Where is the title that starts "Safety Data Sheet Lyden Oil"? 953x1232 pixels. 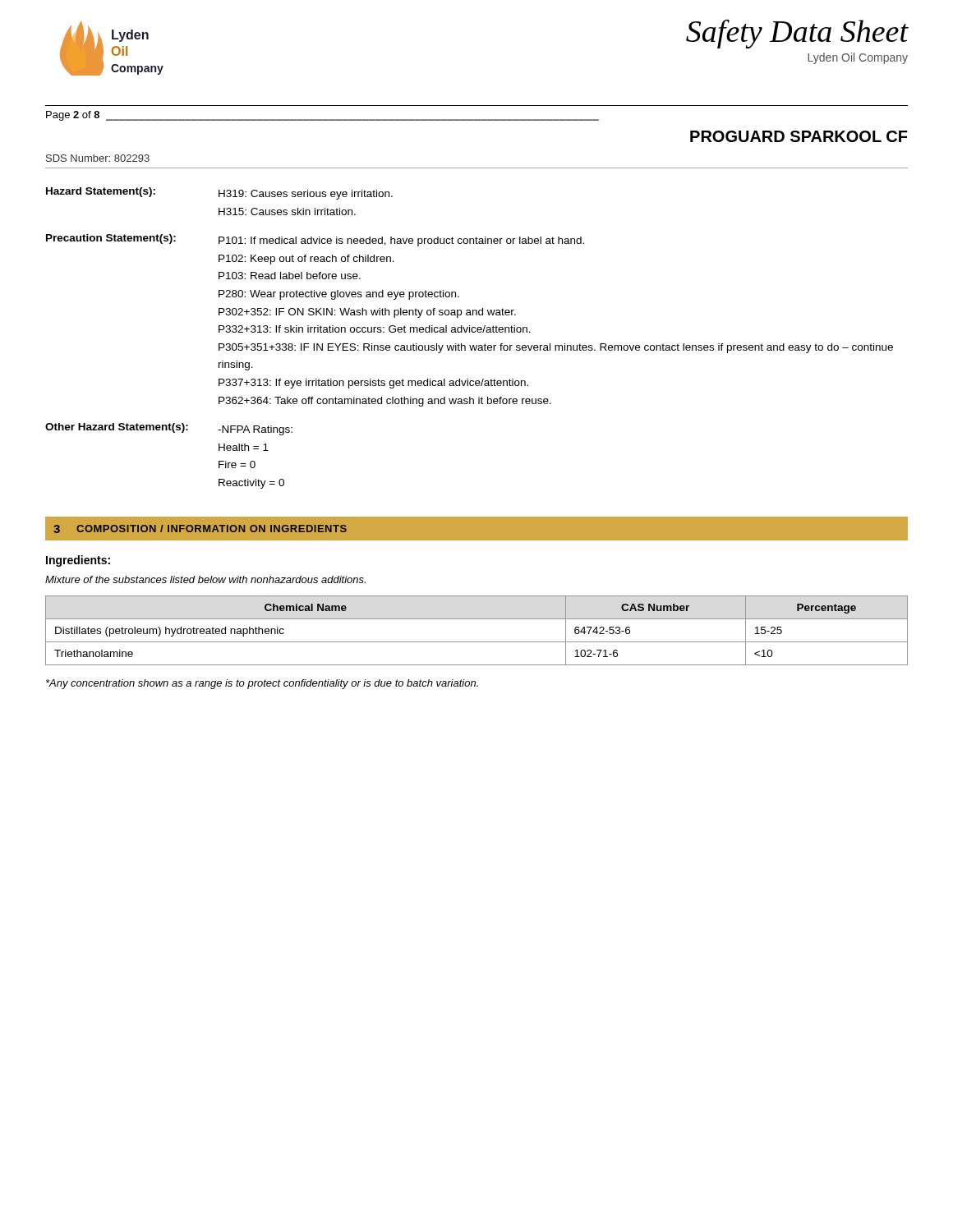click(x=797, y=39)
